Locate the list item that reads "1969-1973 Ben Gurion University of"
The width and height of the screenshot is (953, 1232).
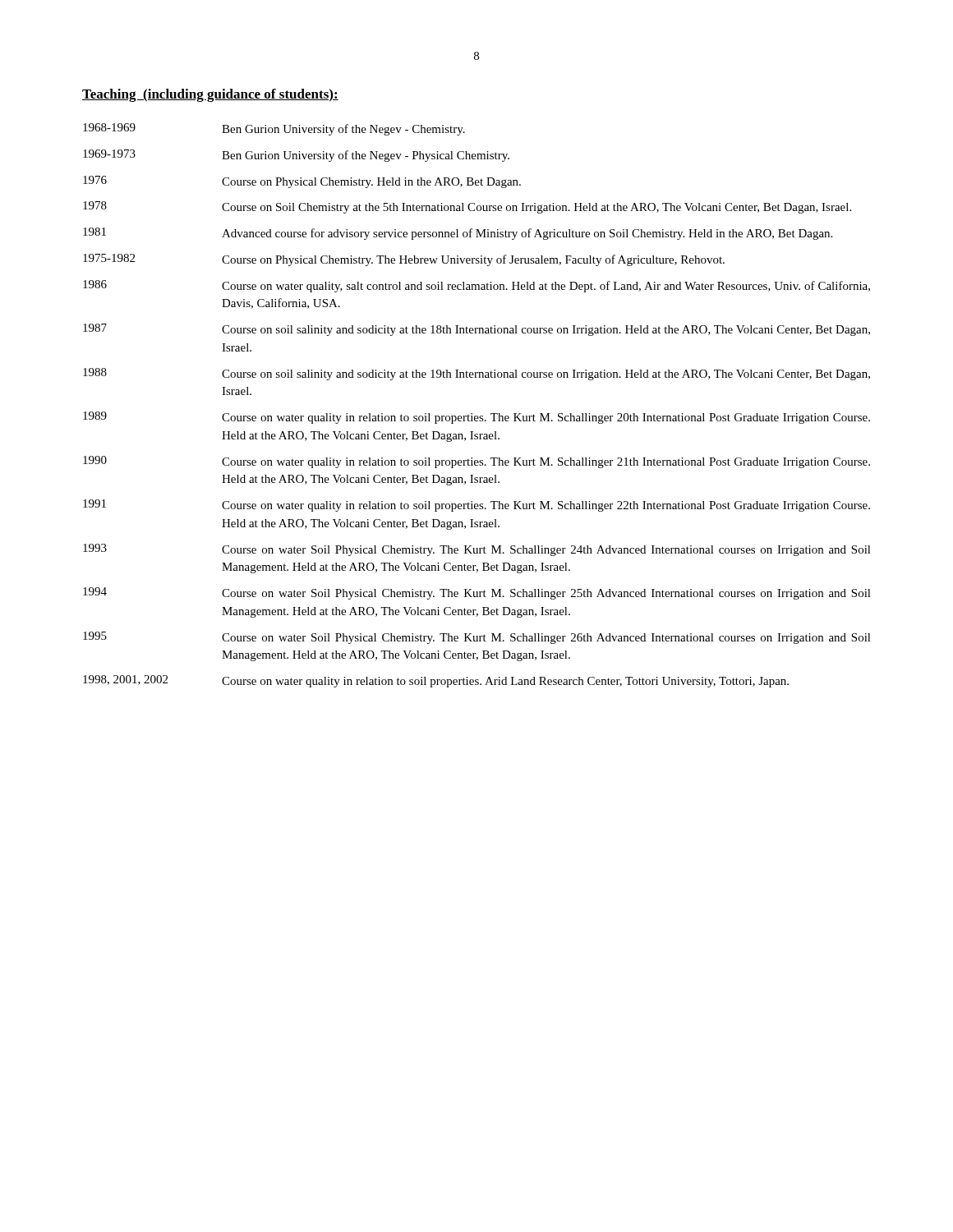pos(476,156)
